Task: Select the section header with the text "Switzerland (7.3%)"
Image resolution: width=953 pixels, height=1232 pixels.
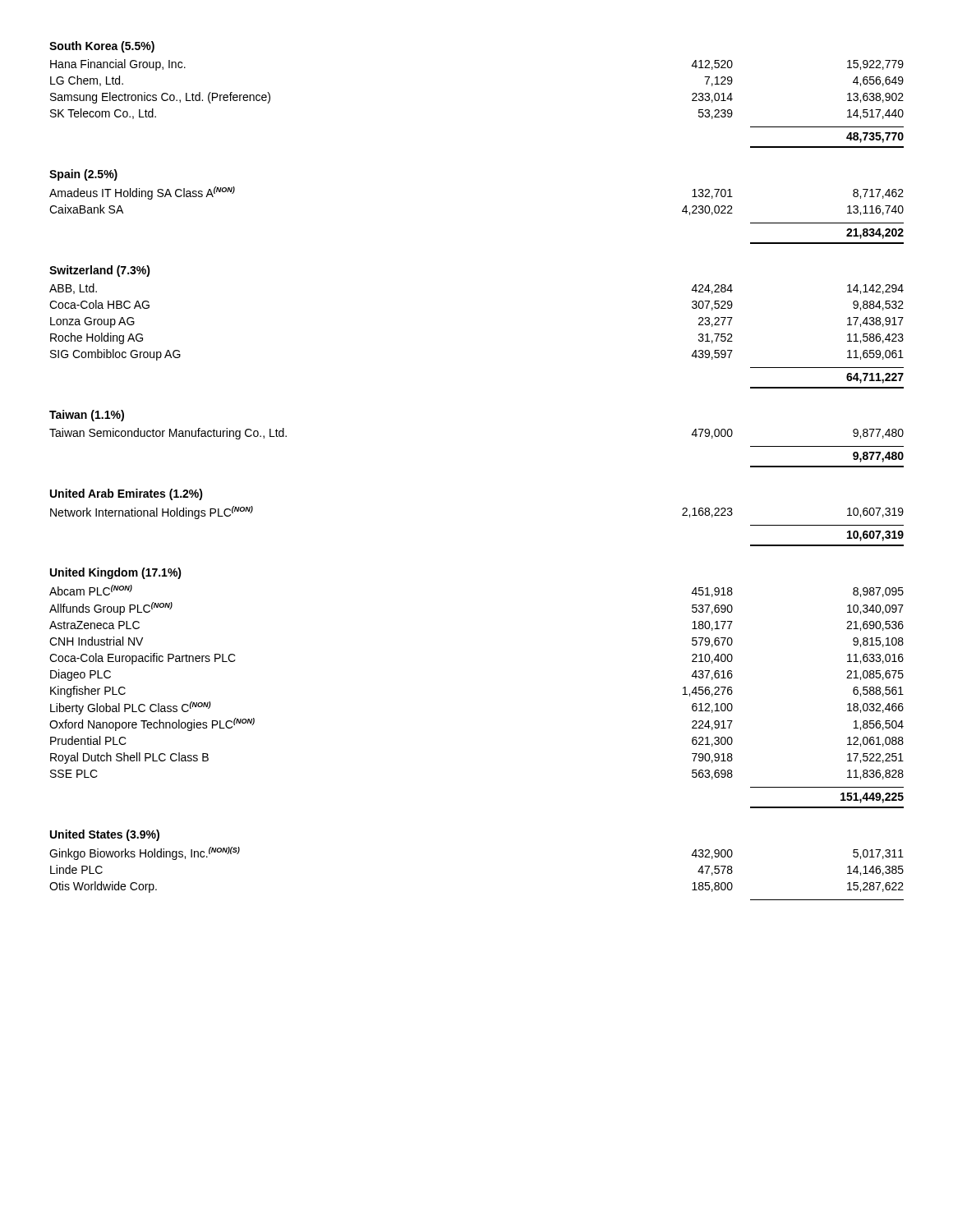Action: point(100,270)
